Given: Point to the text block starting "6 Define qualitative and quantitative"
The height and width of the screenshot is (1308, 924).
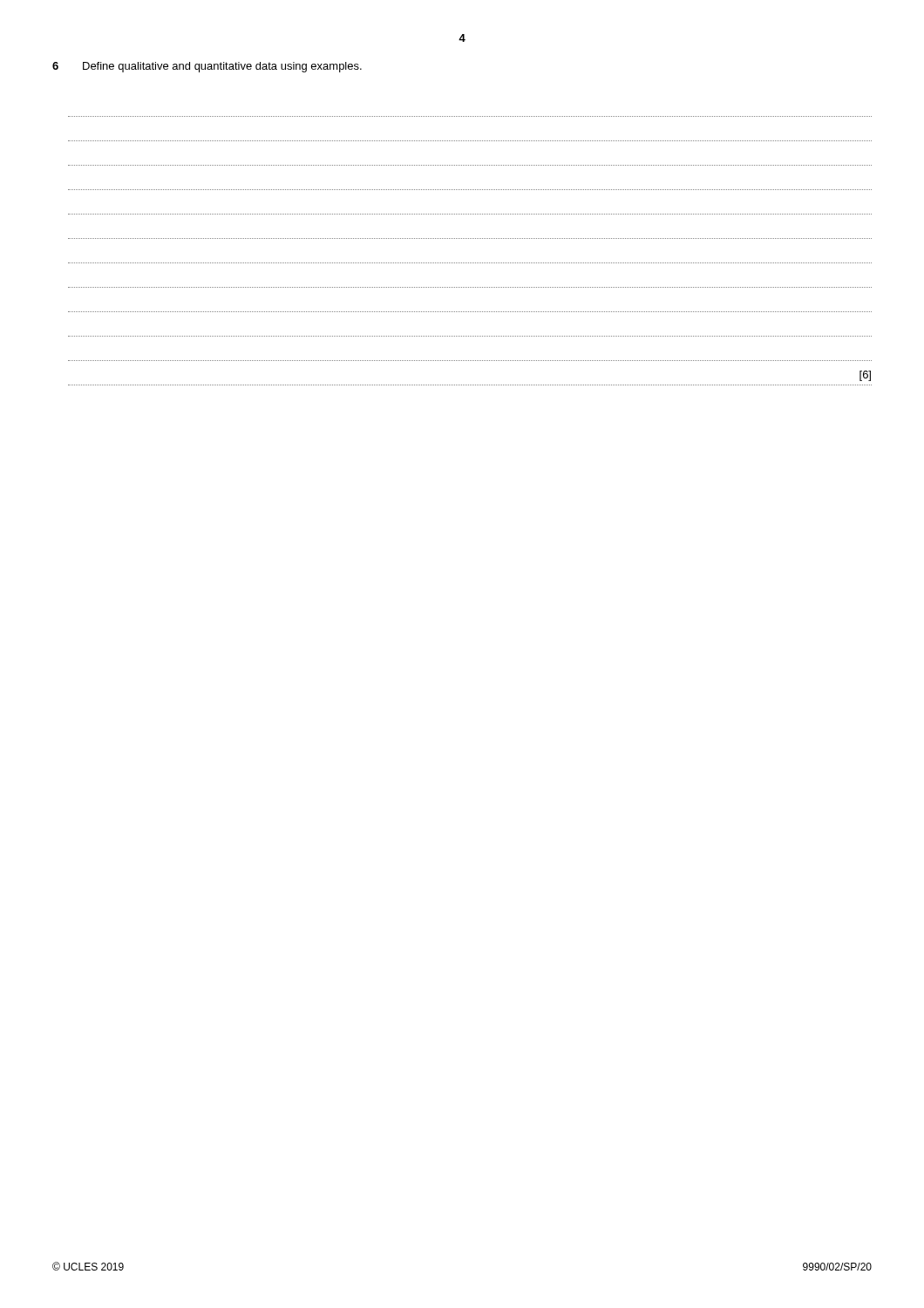Looking at the screenshot, I should pyautogui.click(x=207, y=66).
